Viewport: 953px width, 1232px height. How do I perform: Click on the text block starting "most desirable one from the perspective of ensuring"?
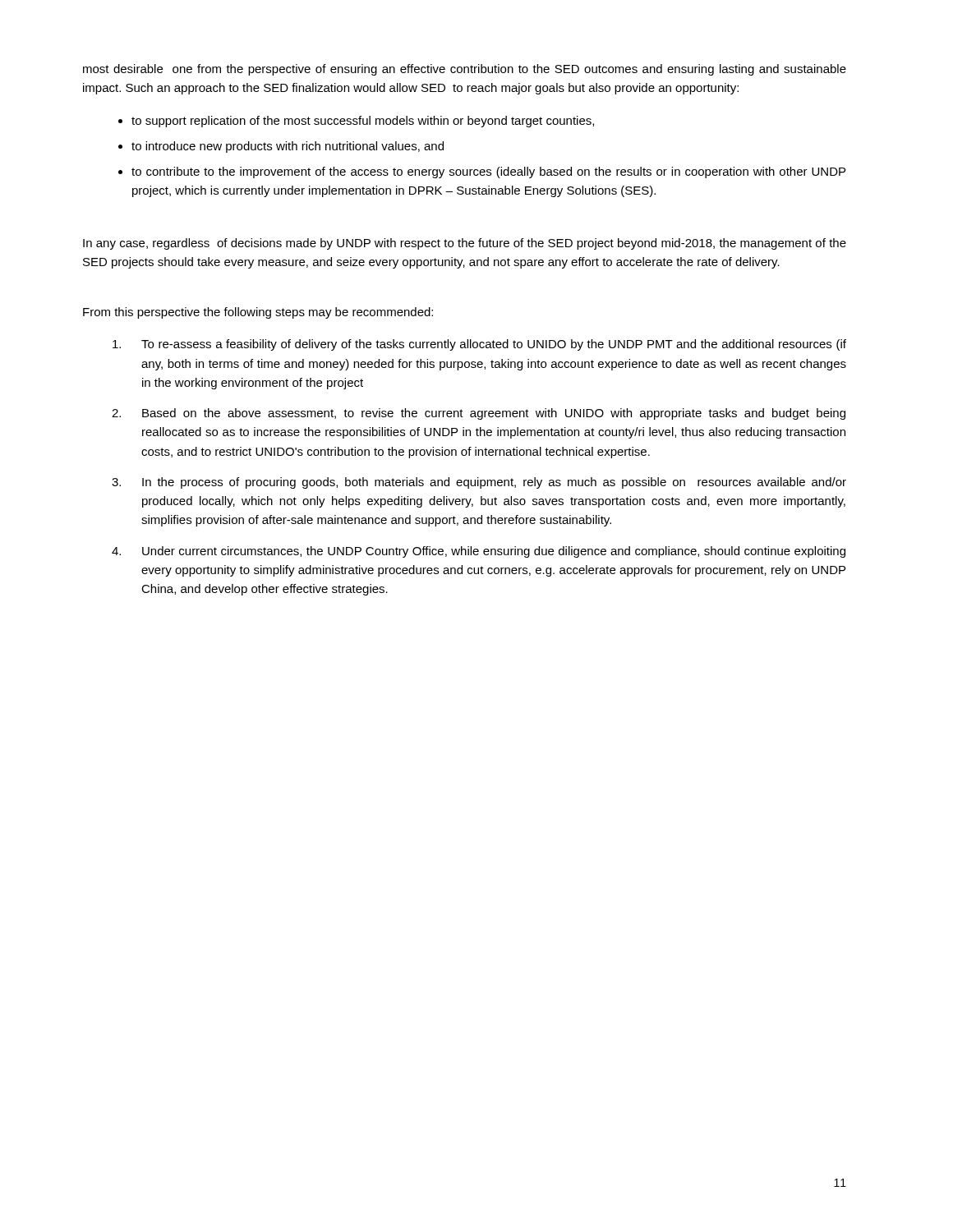pos(464,78)
